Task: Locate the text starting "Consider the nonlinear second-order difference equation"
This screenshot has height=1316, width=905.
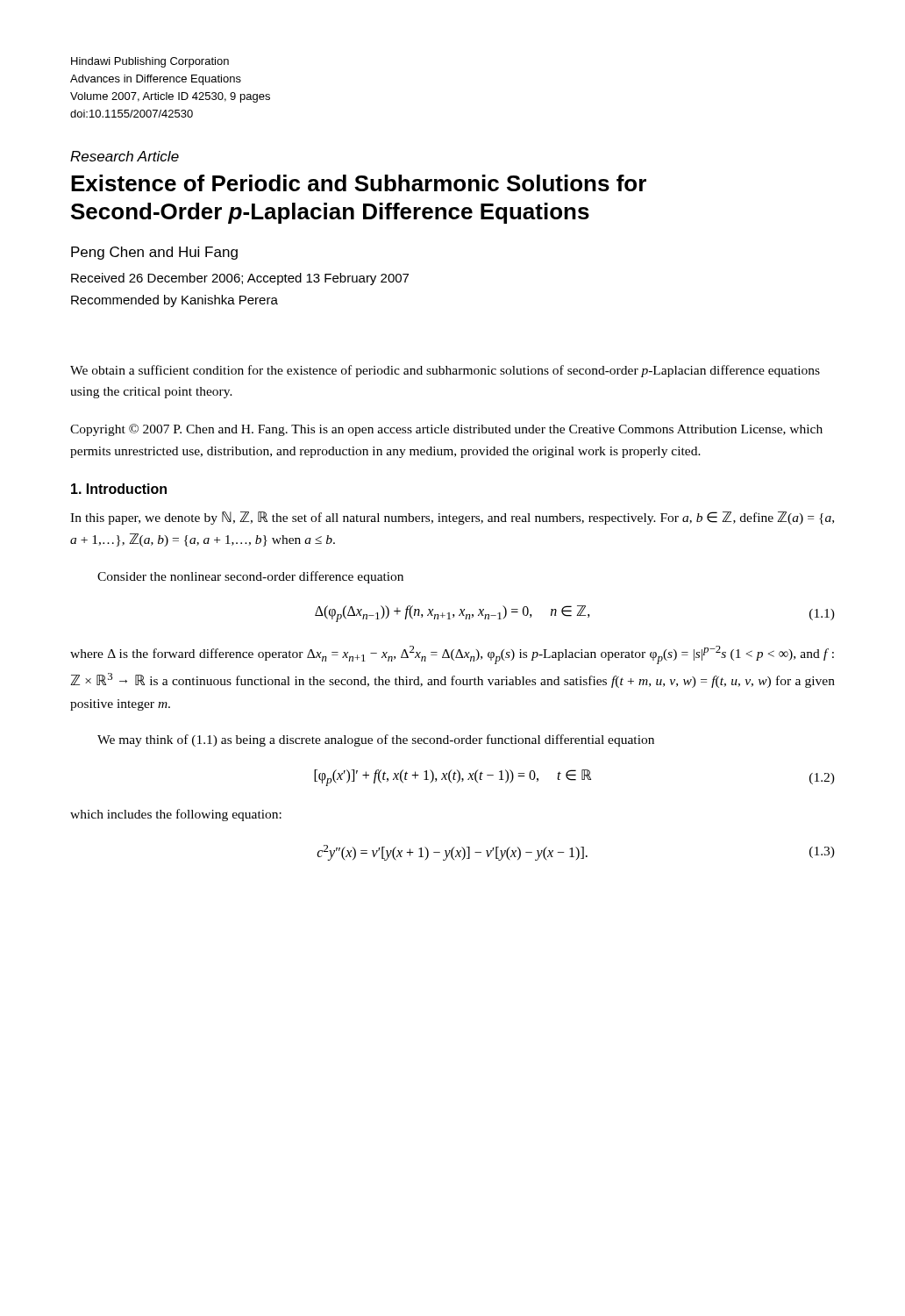Action: point(251,576)
